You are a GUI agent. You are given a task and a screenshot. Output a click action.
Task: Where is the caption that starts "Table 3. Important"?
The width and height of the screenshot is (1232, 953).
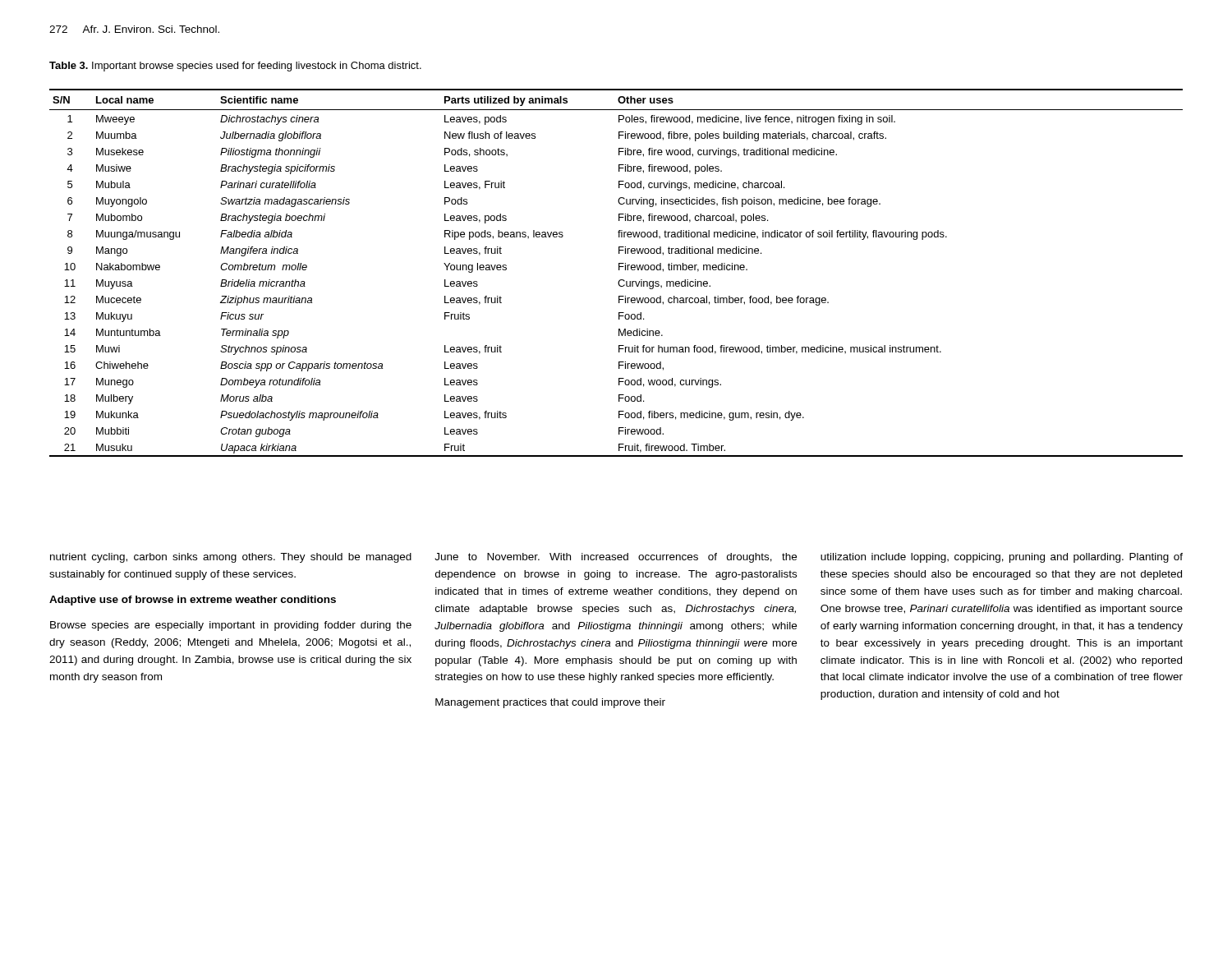(x=236, y=65)
